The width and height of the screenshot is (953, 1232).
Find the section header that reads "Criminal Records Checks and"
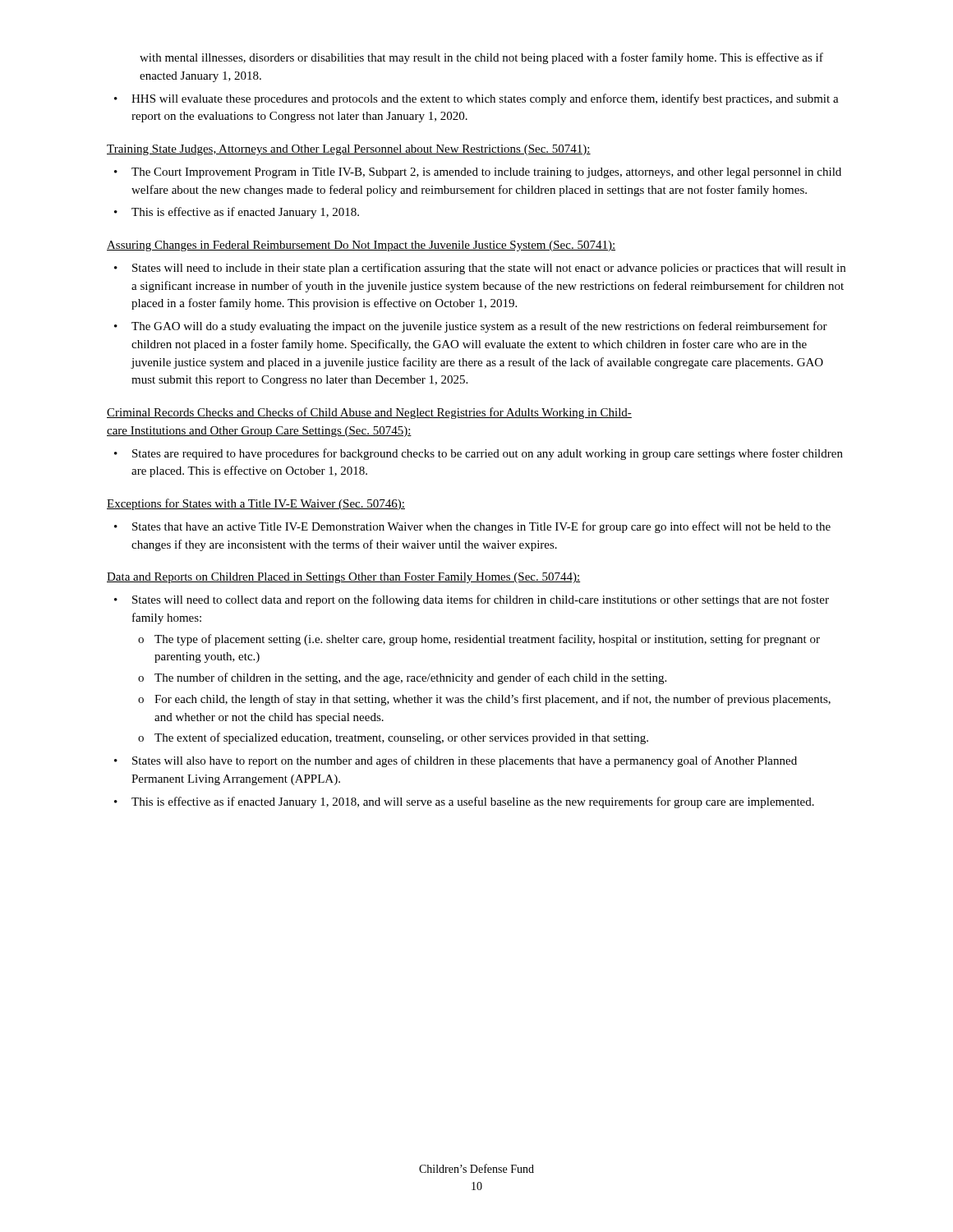coord(369,421)
